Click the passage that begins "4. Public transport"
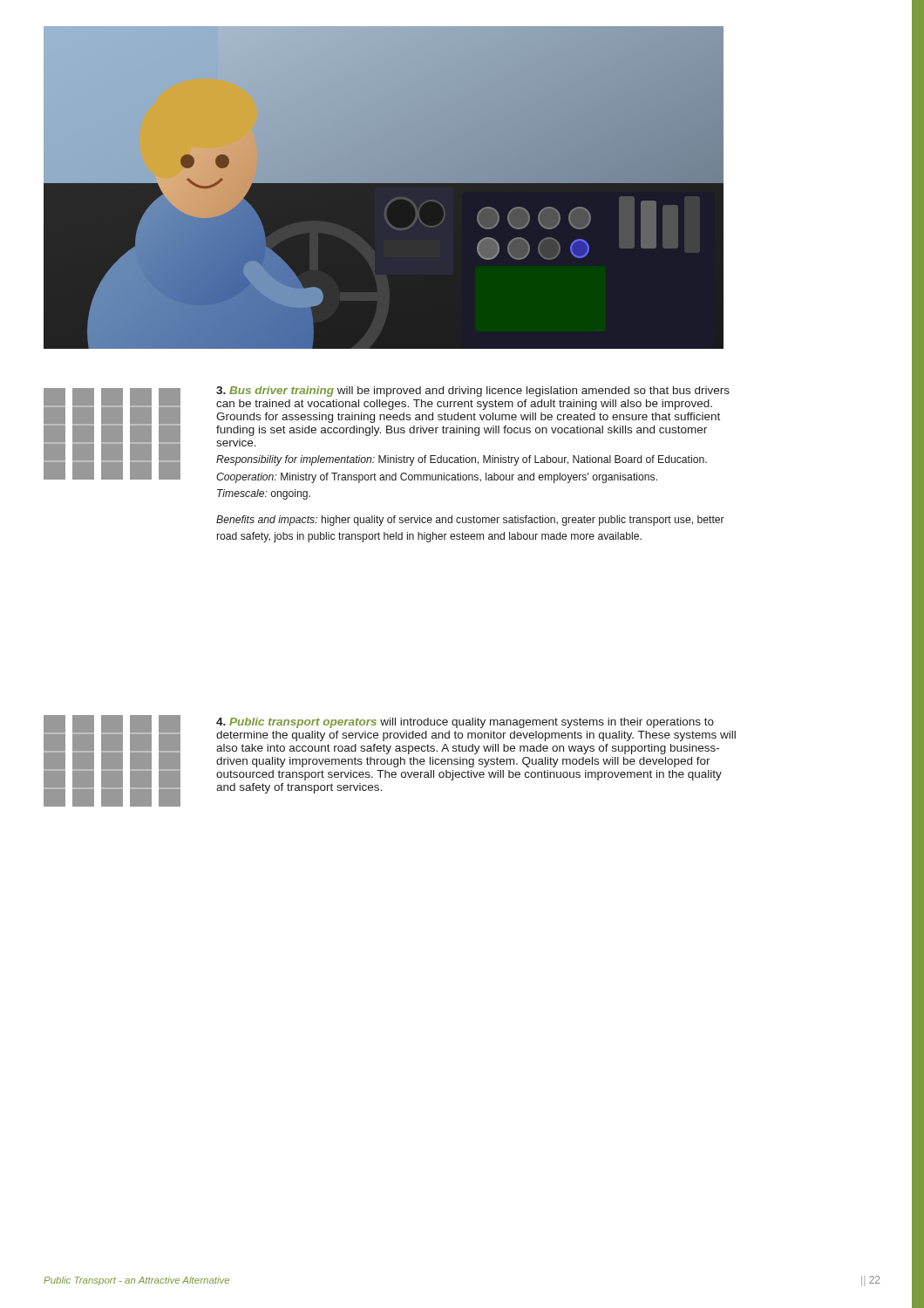924x1308 pixels. point(478,754)
